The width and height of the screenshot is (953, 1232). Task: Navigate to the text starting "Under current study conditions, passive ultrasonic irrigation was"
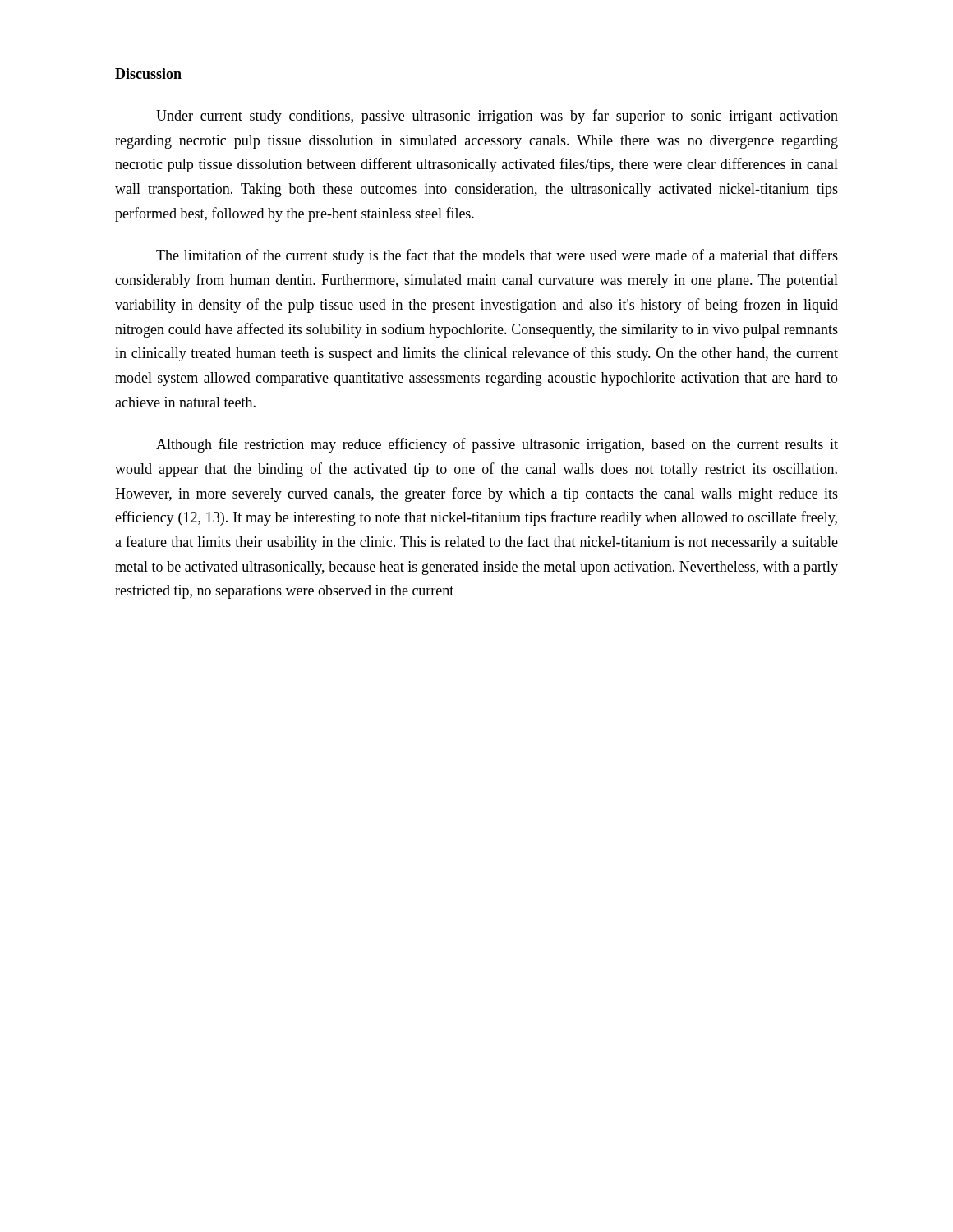[476, 165]
